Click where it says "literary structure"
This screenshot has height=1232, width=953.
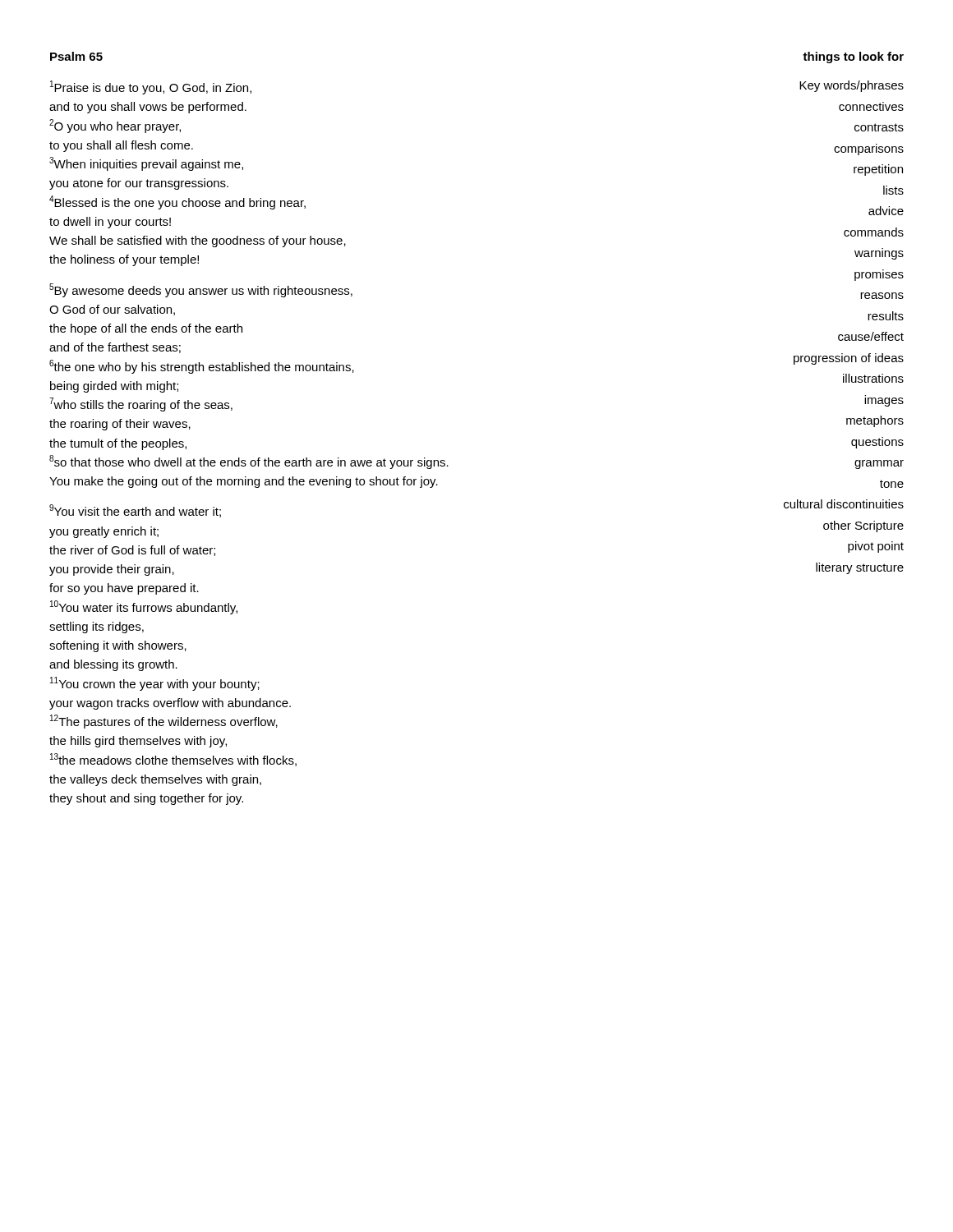pyautogui.click(x=805, y=567)
